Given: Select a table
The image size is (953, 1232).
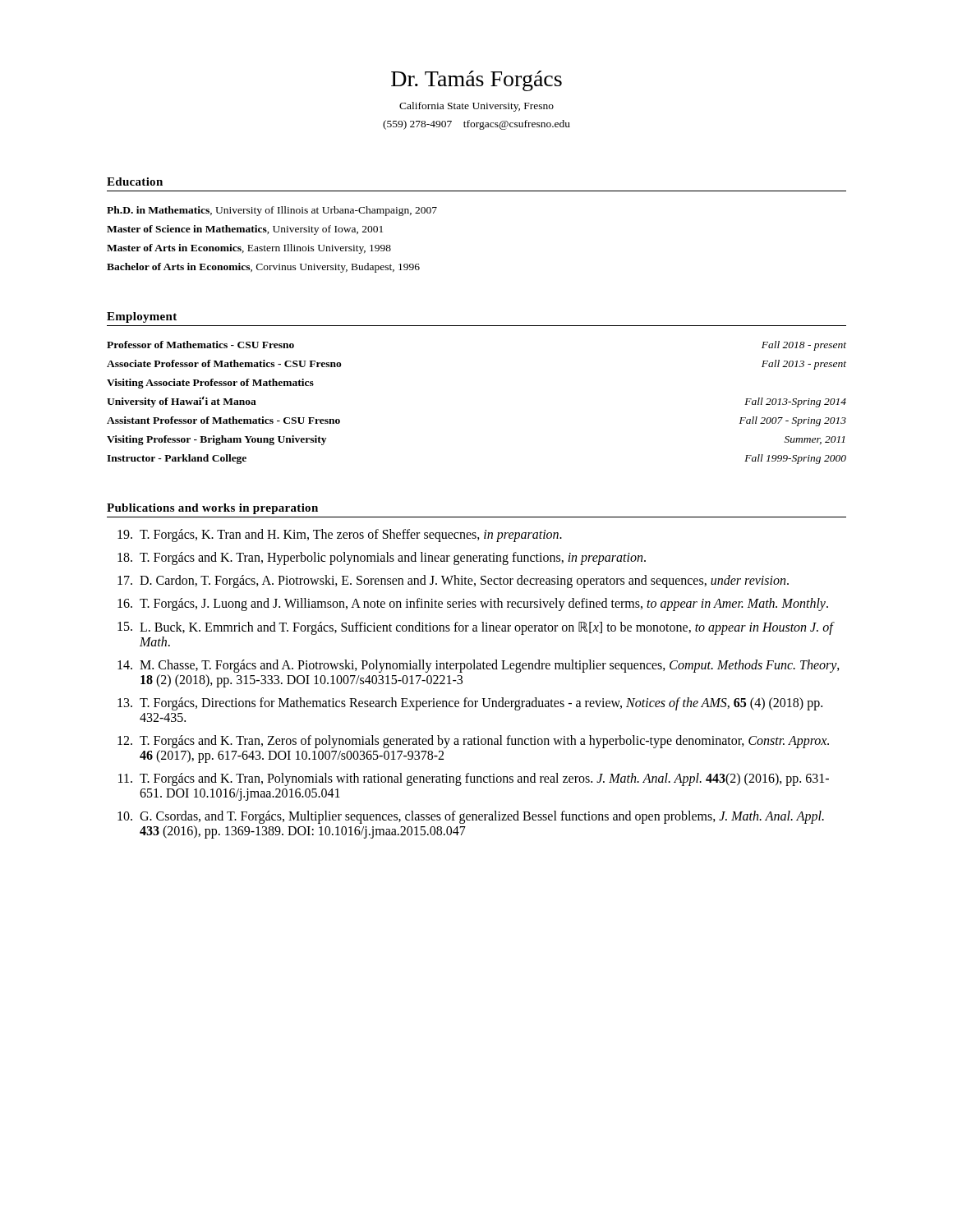Looking at the screenshot, I should [x=476, y=402].
